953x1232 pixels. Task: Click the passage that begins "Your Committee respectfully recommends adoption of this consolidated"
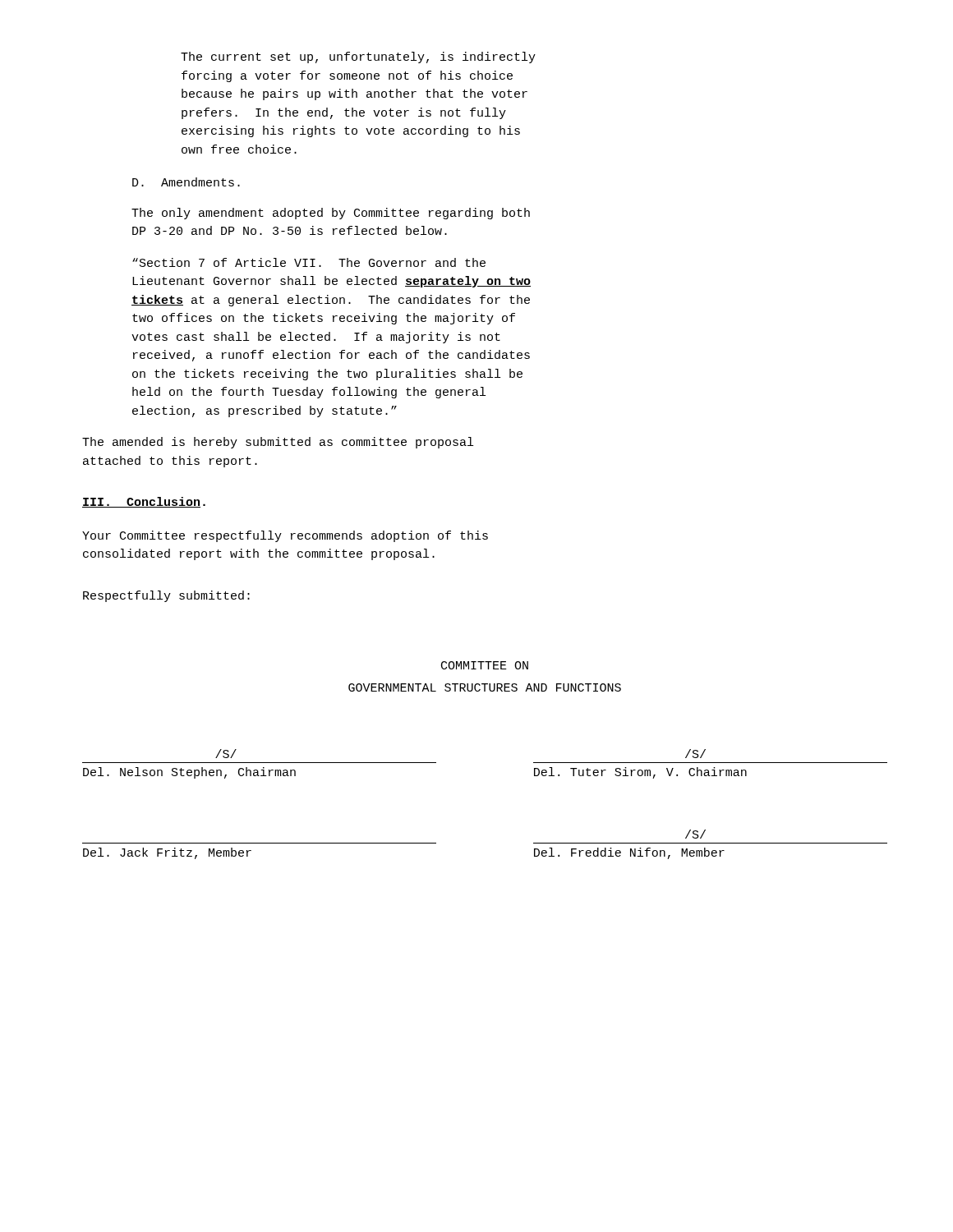pos(286,546)
